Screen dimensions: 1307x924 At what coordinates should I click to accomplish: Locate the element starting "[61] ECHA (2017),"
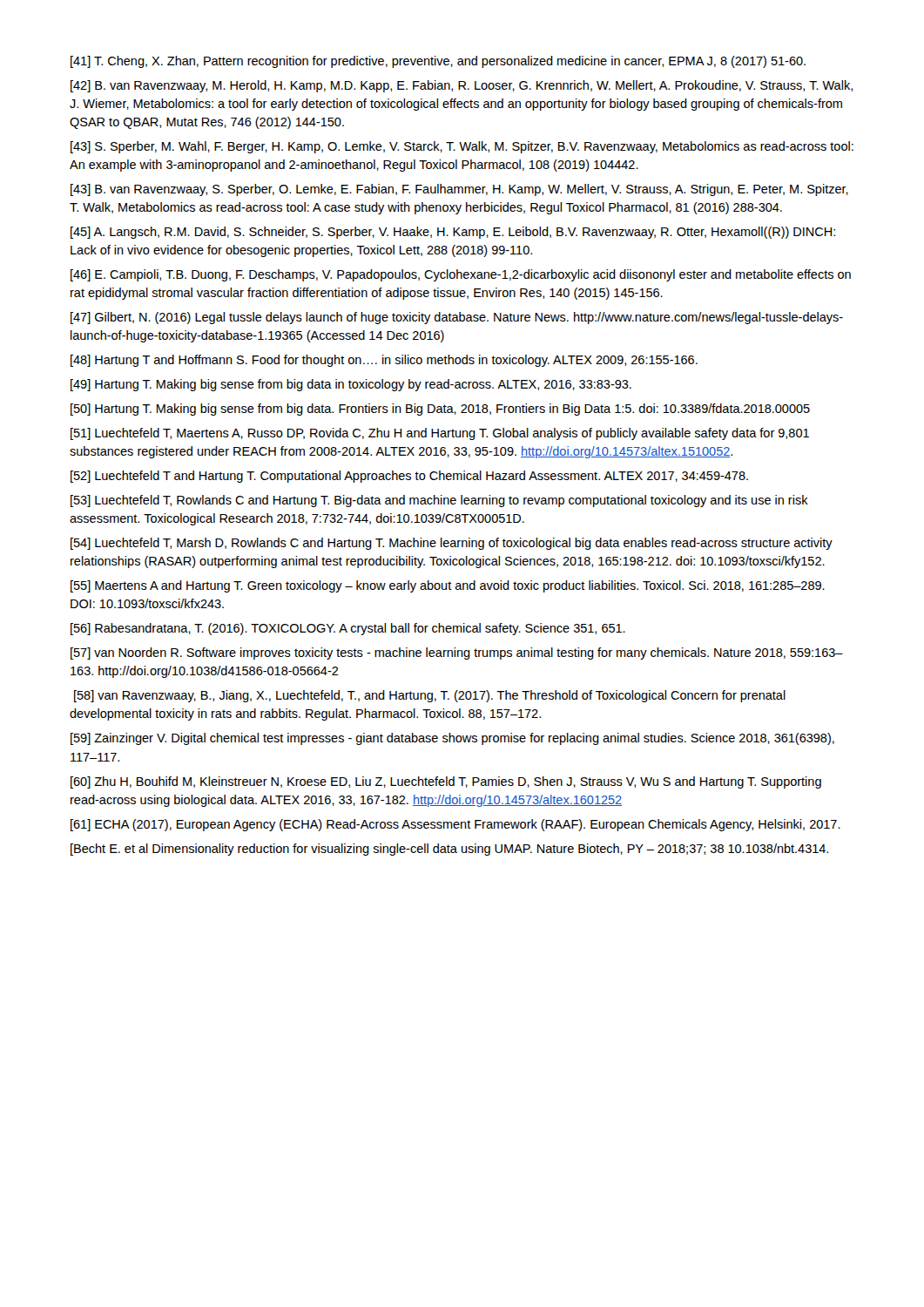(455, 824)
